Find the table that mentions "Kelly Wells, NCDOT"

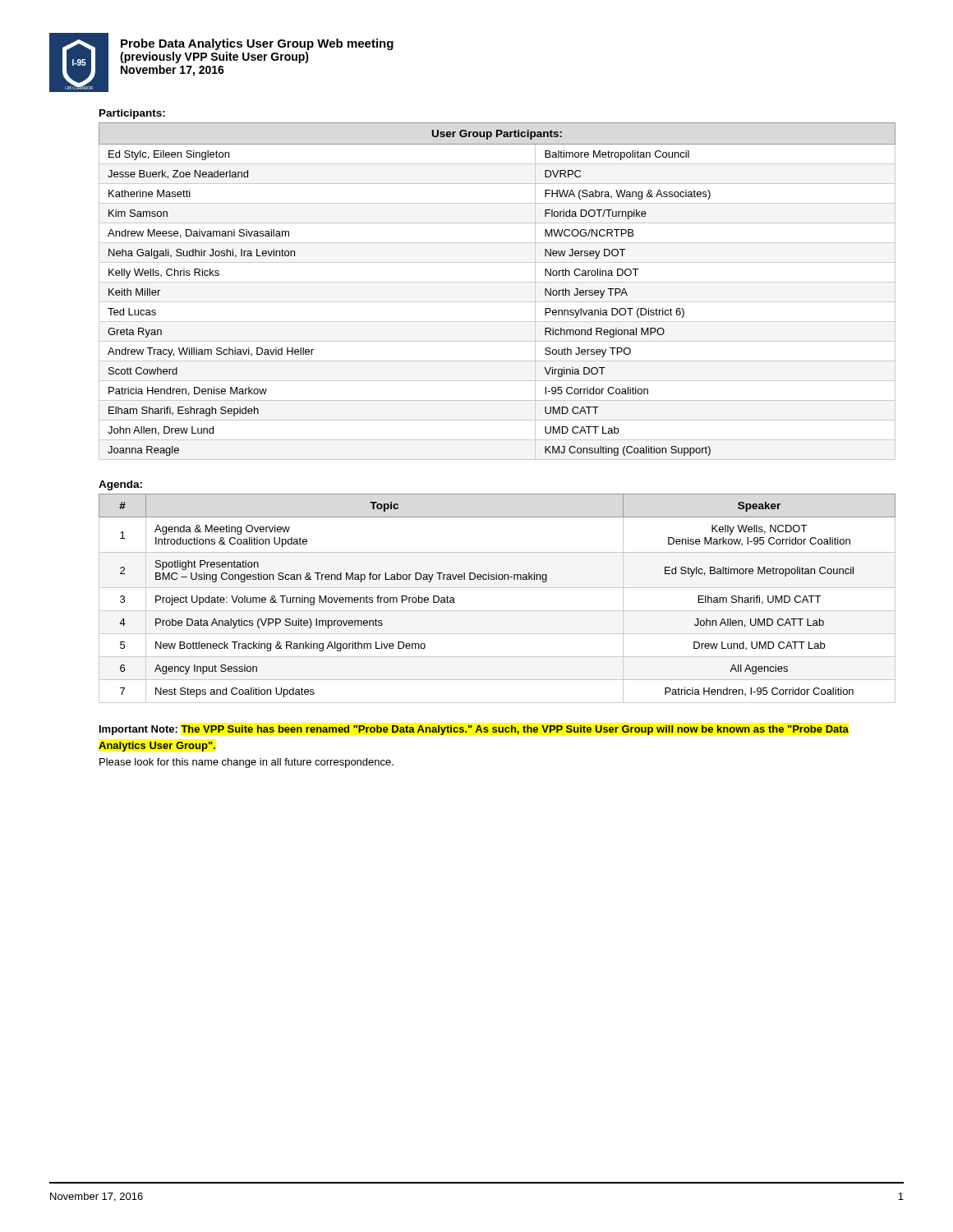(x=497, y=598)
